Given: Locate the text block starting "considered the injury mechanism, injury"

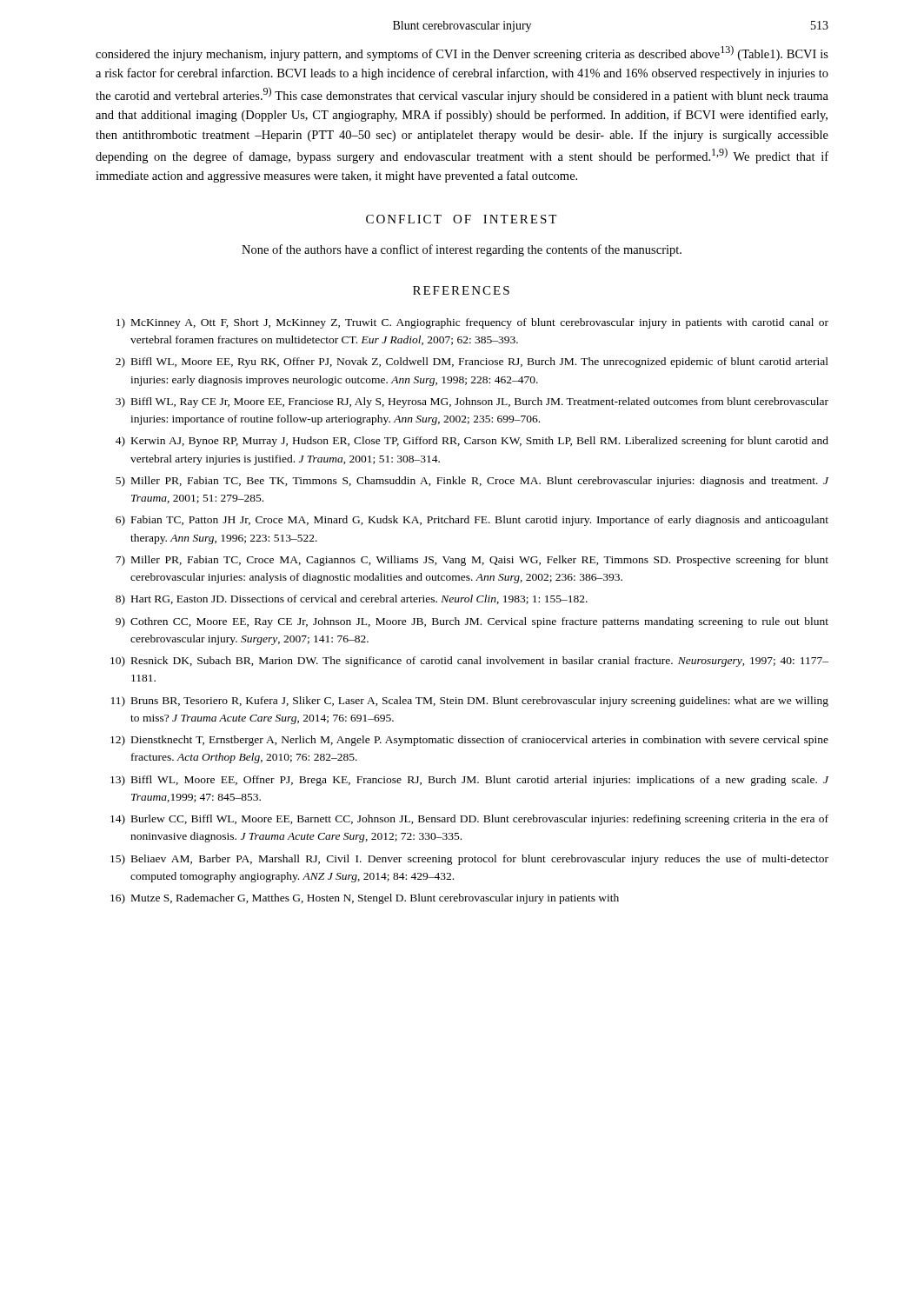Looking at the screenshot, I should click(x=462, y=113).
